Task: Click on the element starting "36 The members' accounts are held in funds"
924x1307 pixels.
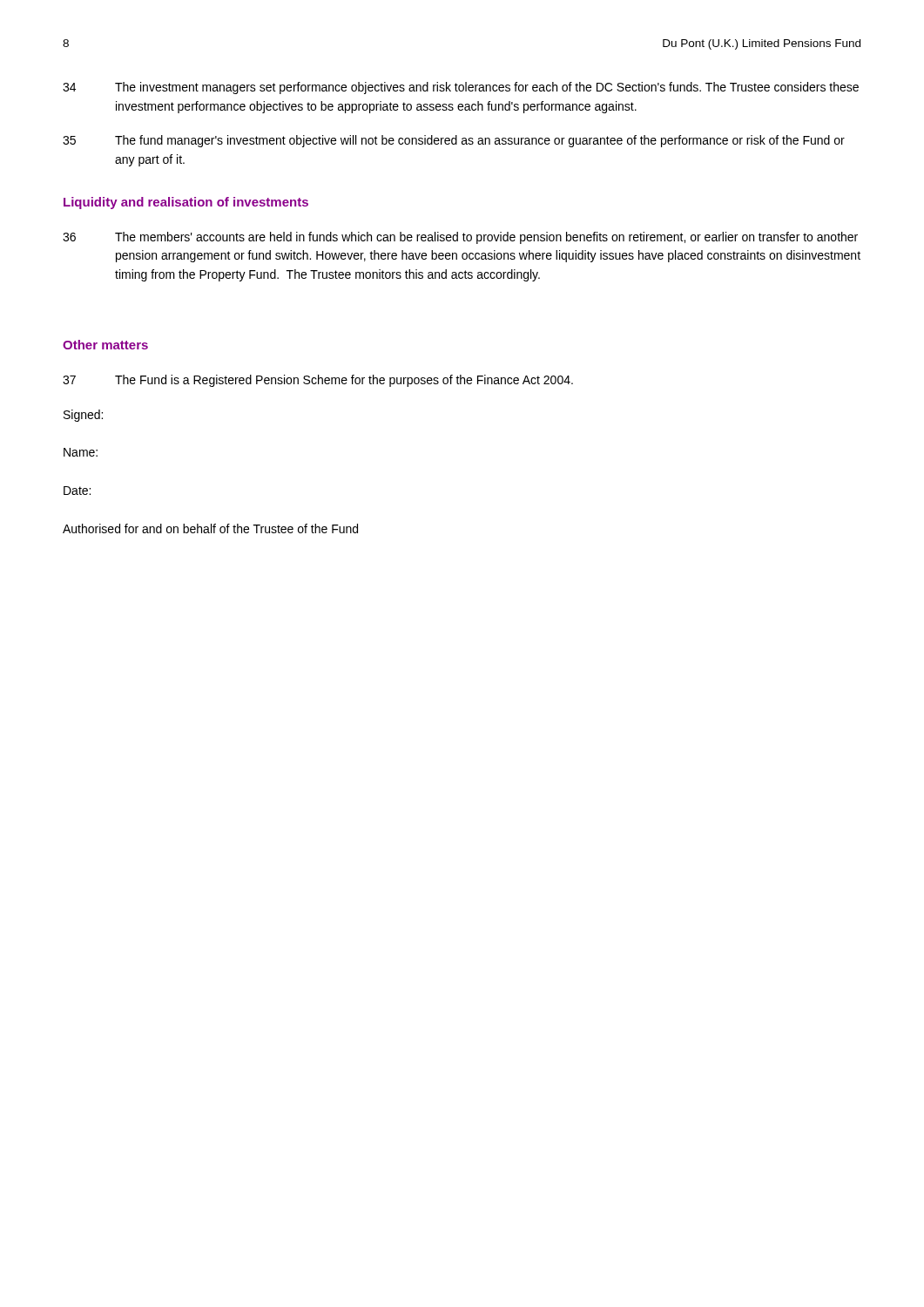Action: click(x=462, y=256)
